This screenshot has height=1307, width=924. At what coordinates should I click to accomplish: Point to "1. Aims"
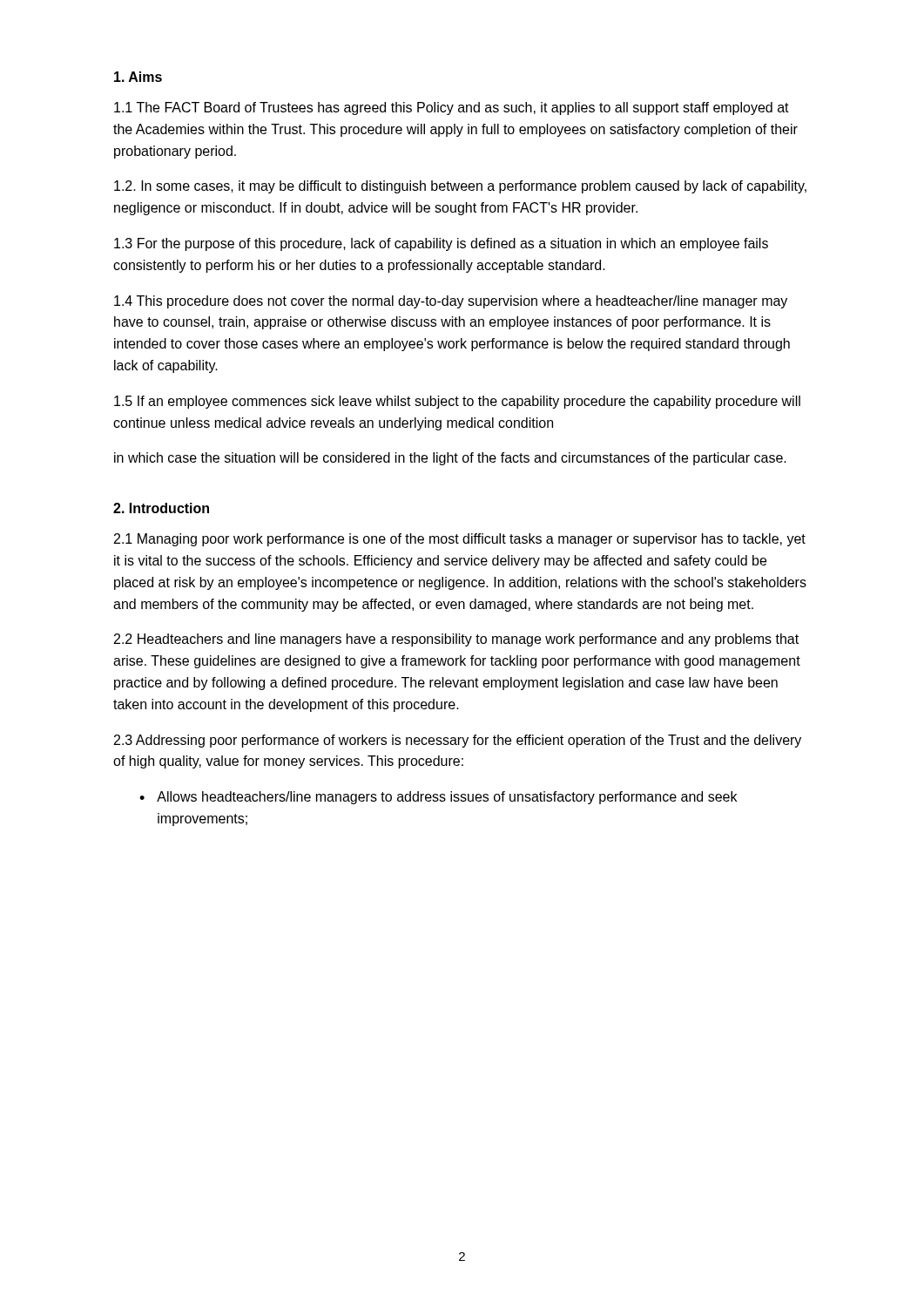point(138,77)
